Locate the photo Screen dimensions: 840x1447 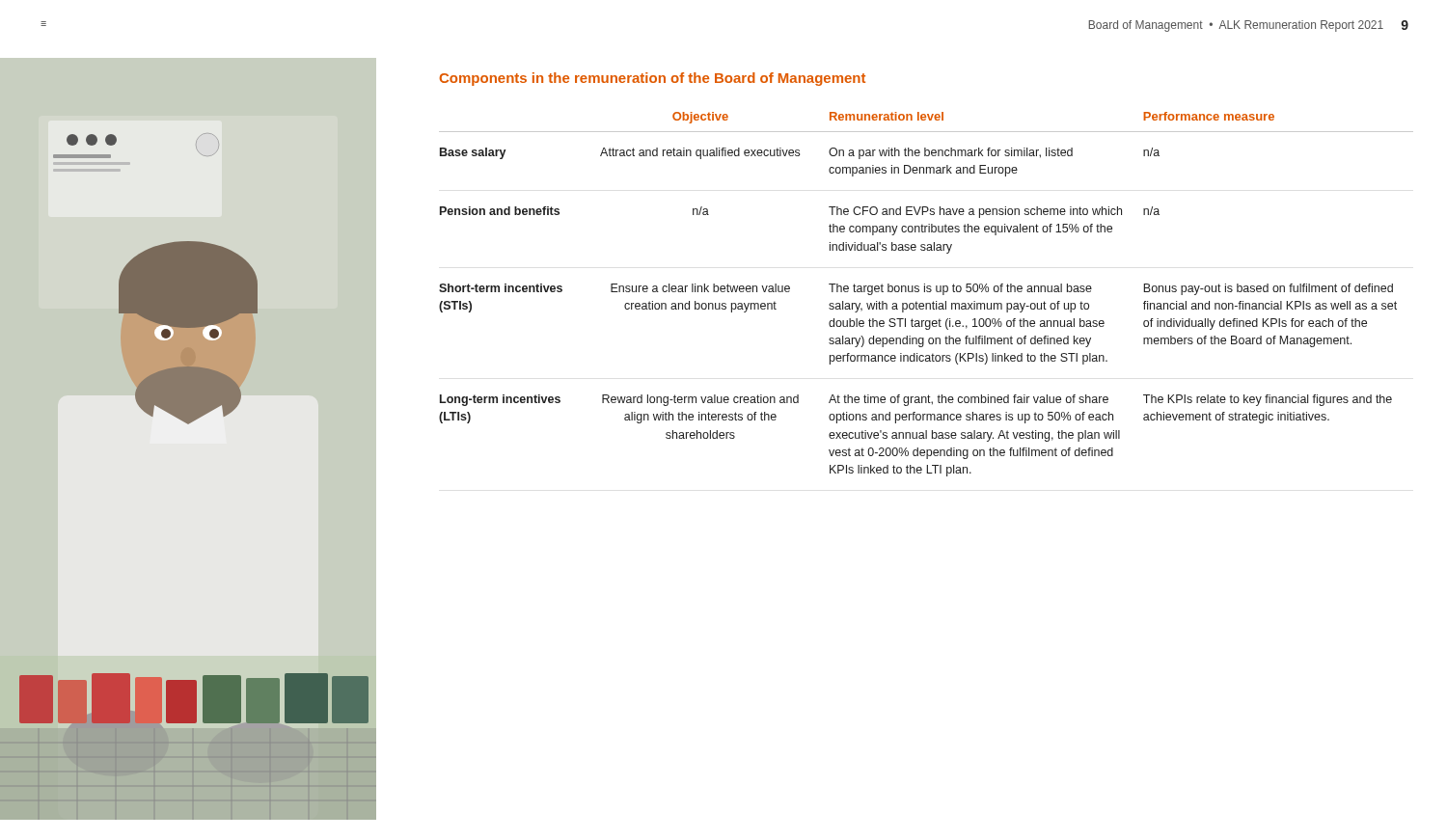point(188,439)
